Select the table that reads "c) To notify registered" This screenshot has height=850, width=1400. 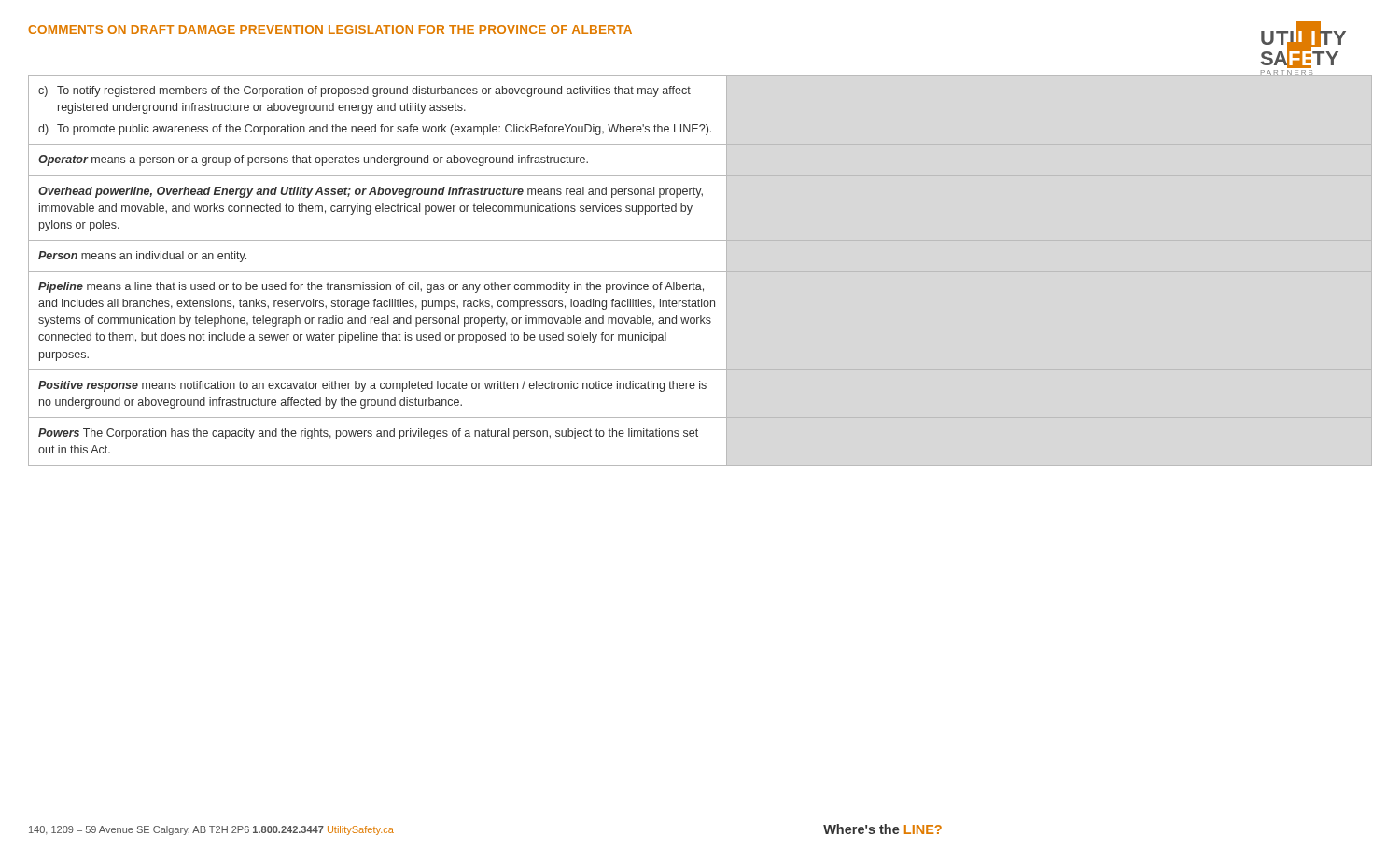tap(700, 434)
